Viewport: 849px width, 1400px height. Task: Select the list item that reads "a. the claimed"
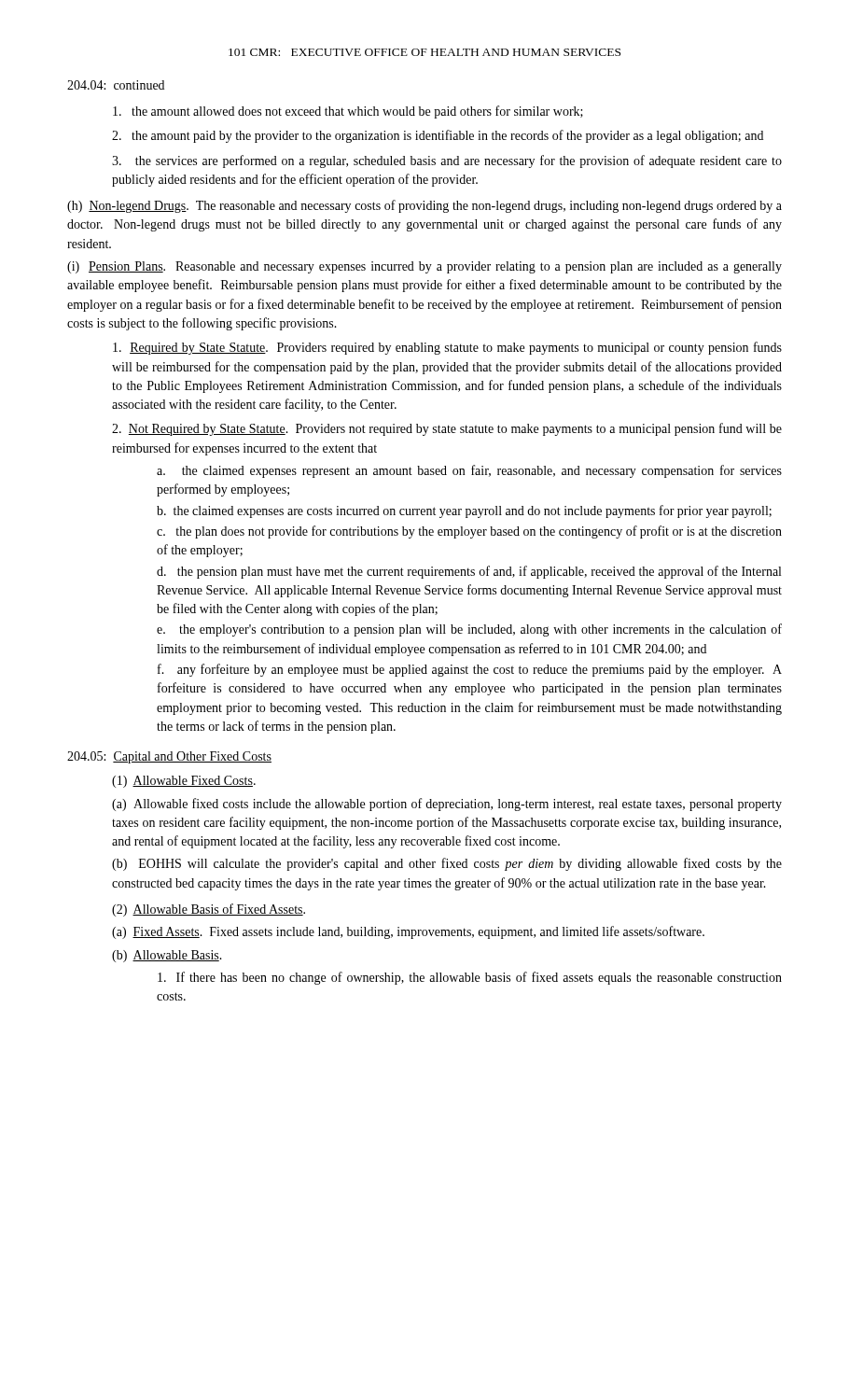tap(469, 480)
